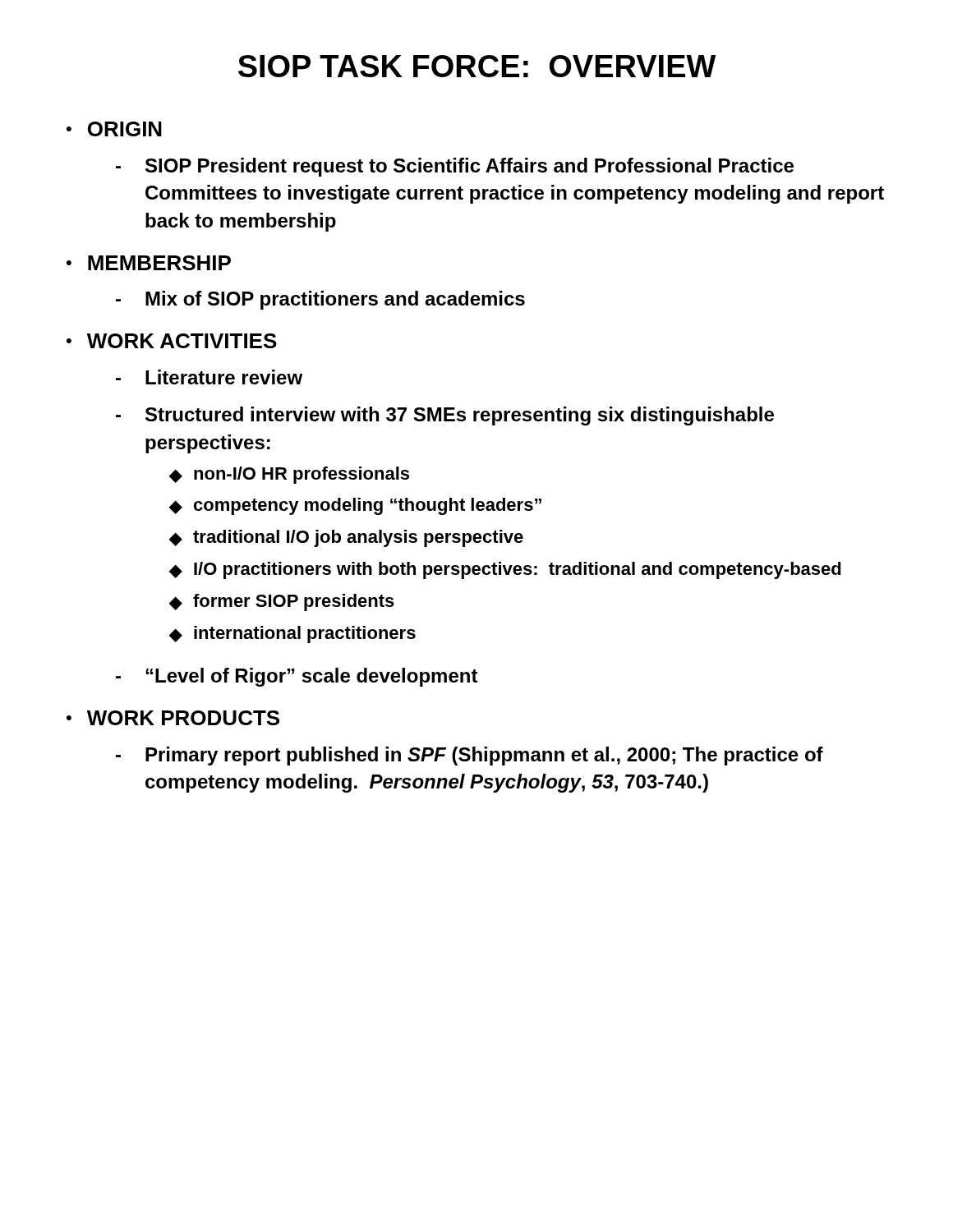Find the block starting "• ORIGIN"
Screen dimensions: 1232x953
tap(114, 130)
